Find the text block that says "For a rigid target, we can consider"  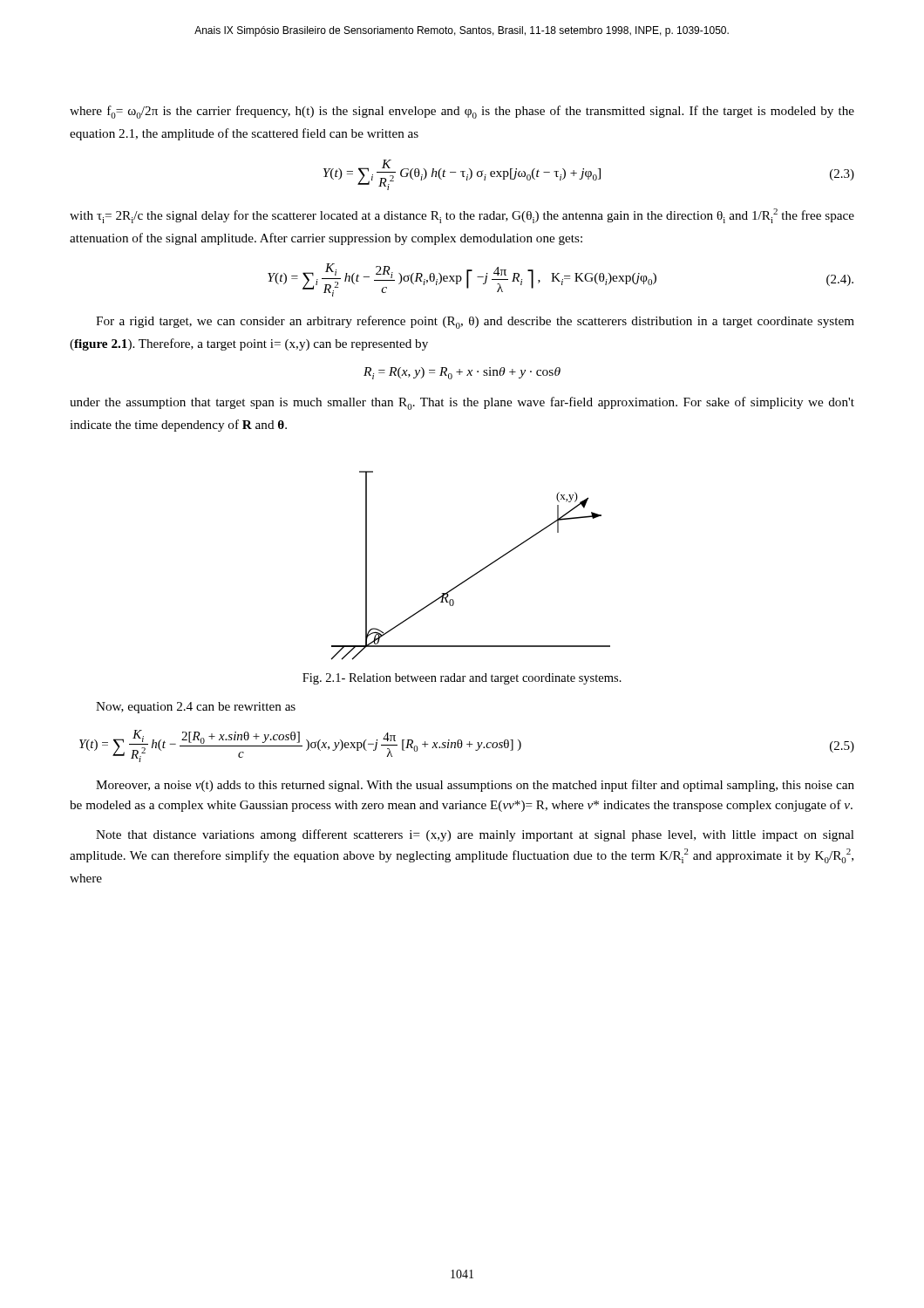point(462,332)
